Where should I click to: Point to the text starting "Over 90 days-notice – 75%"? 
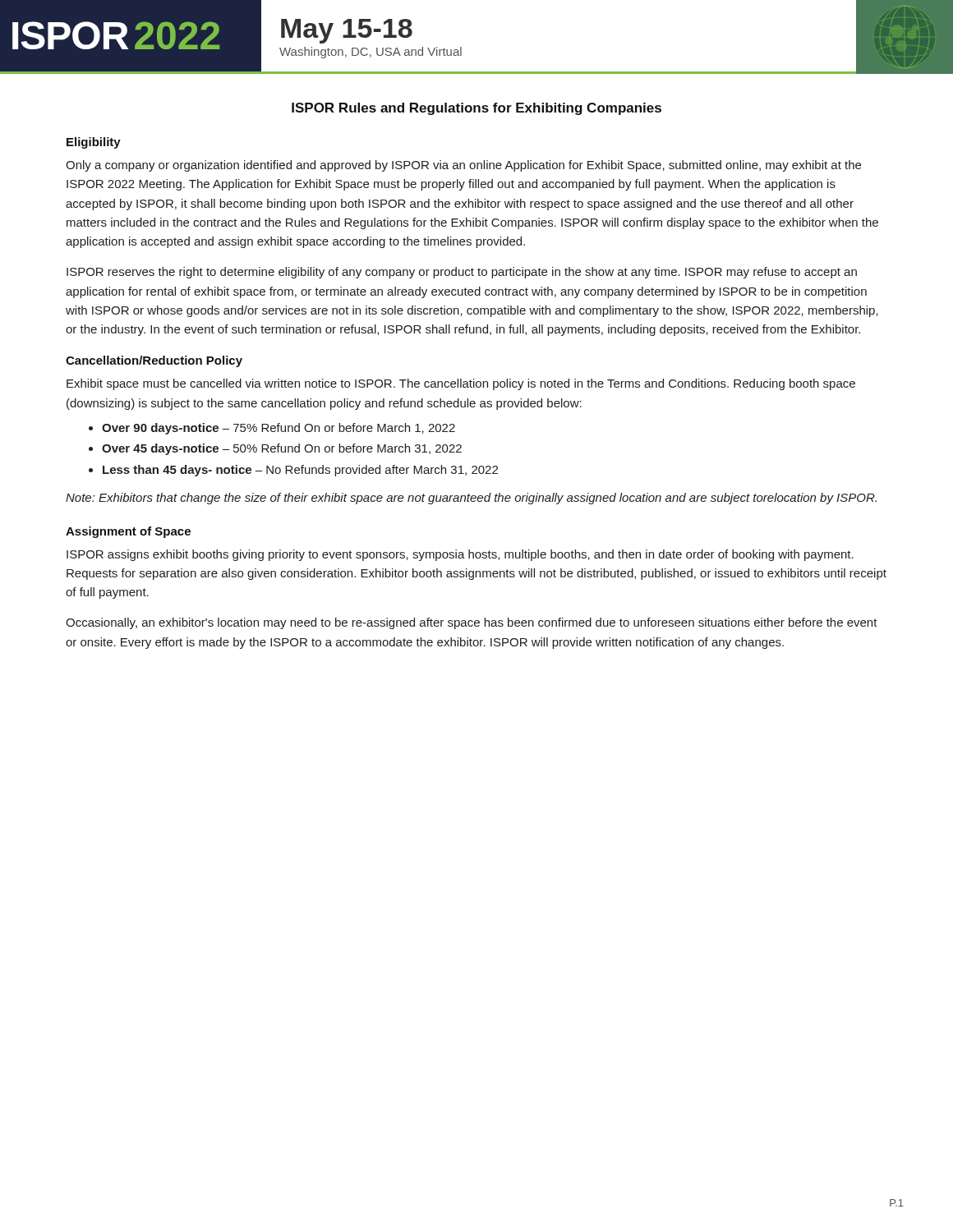pyautogui.click(x=279, y=427)
